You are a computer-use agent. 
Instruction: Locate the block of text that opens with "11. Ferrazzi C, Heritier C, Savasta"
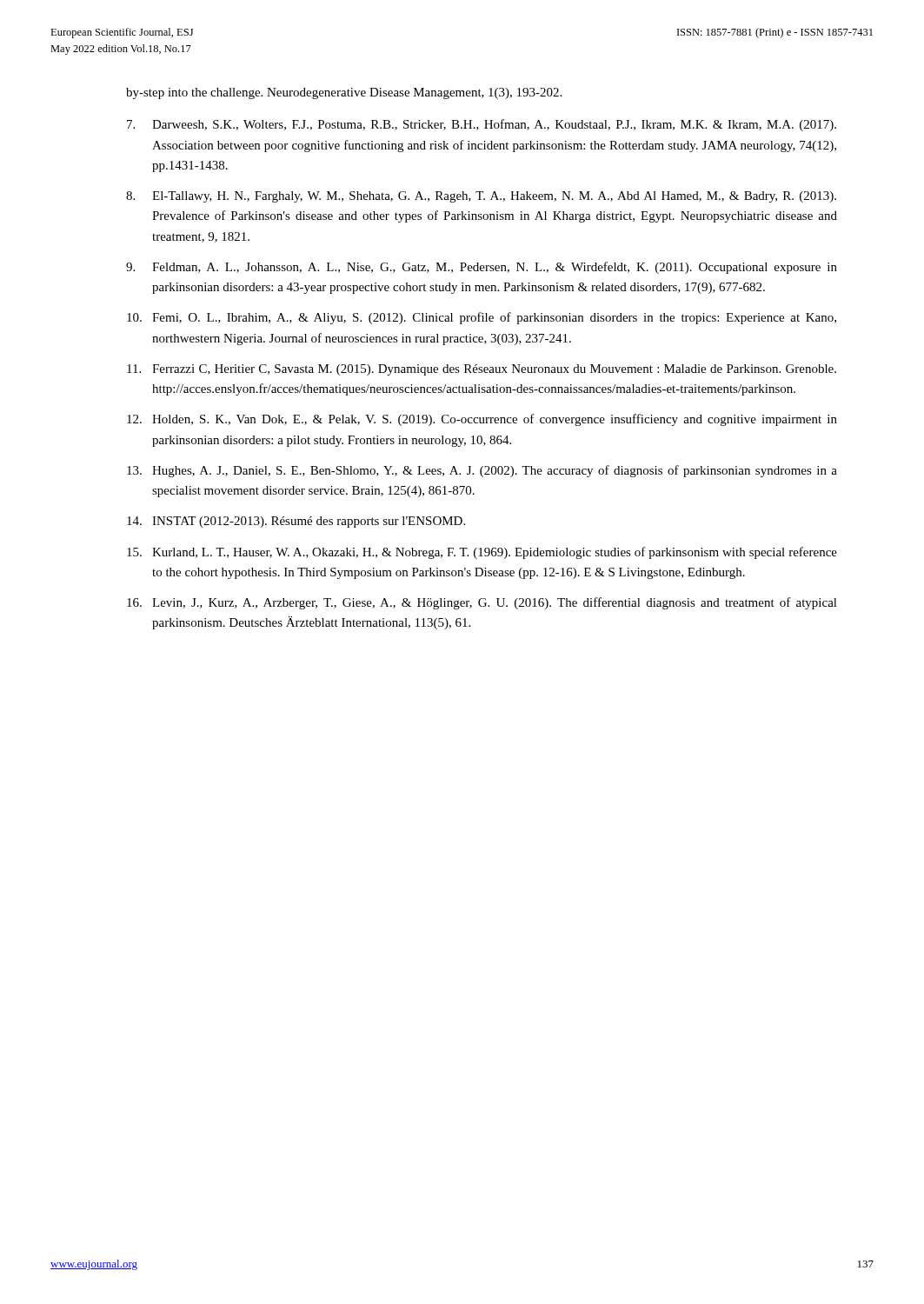[x=482, y=379]
